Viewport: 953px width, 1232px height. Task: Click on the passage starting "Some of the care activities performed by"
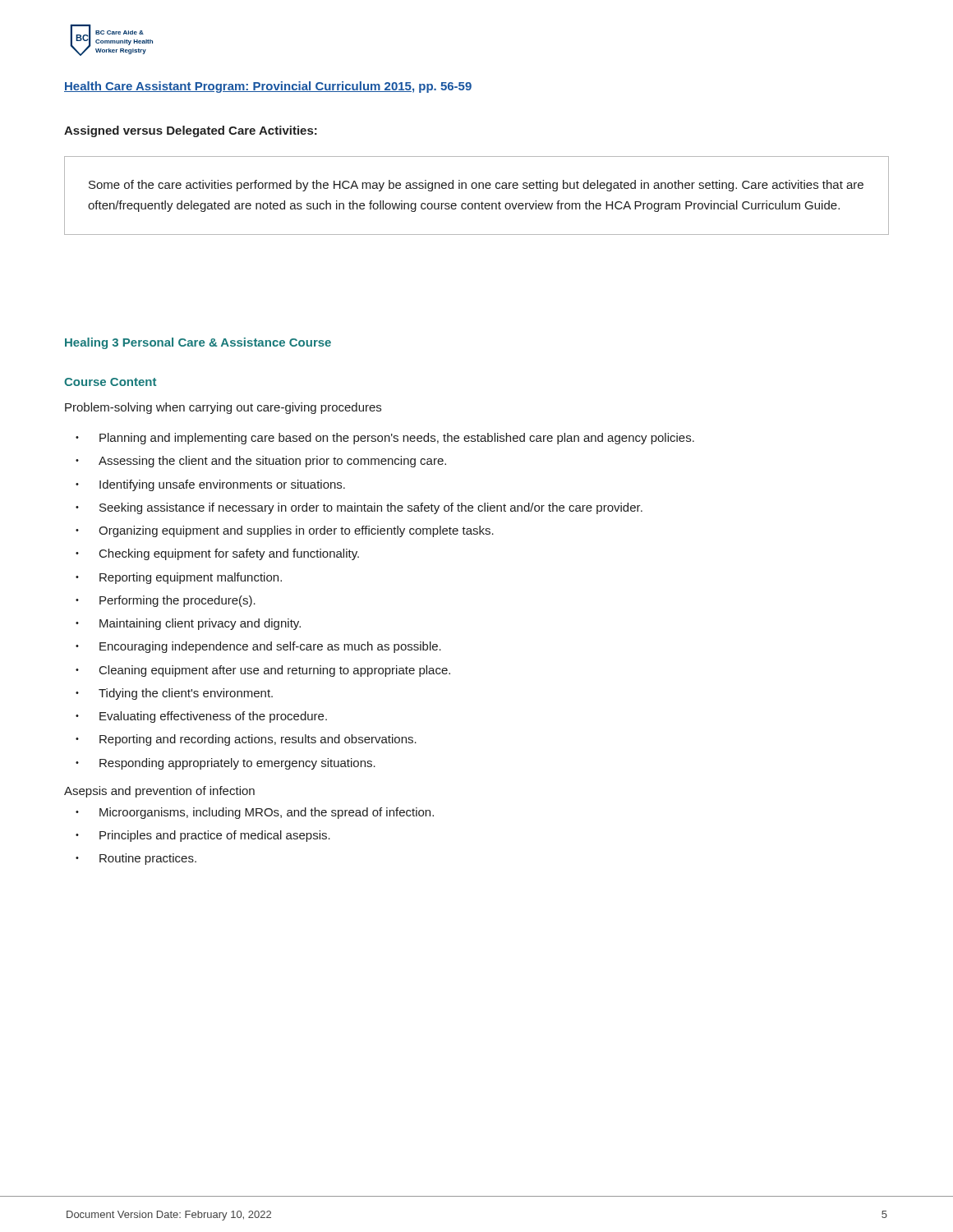pyautogui.click(x=476, y=195)
